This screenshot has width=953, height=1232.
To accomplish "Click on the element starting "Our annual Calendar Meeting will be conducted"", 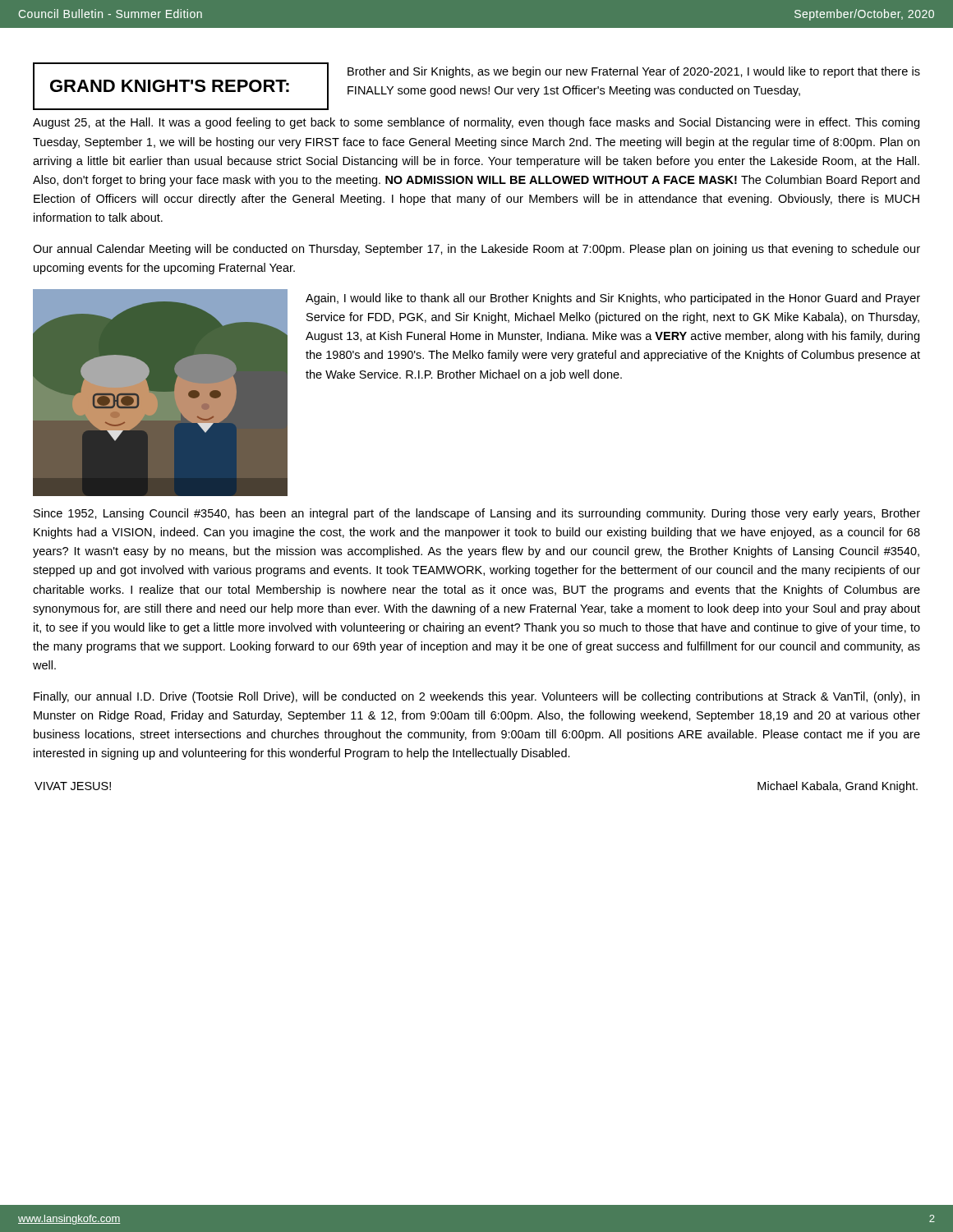I will (x=476, y=258).
